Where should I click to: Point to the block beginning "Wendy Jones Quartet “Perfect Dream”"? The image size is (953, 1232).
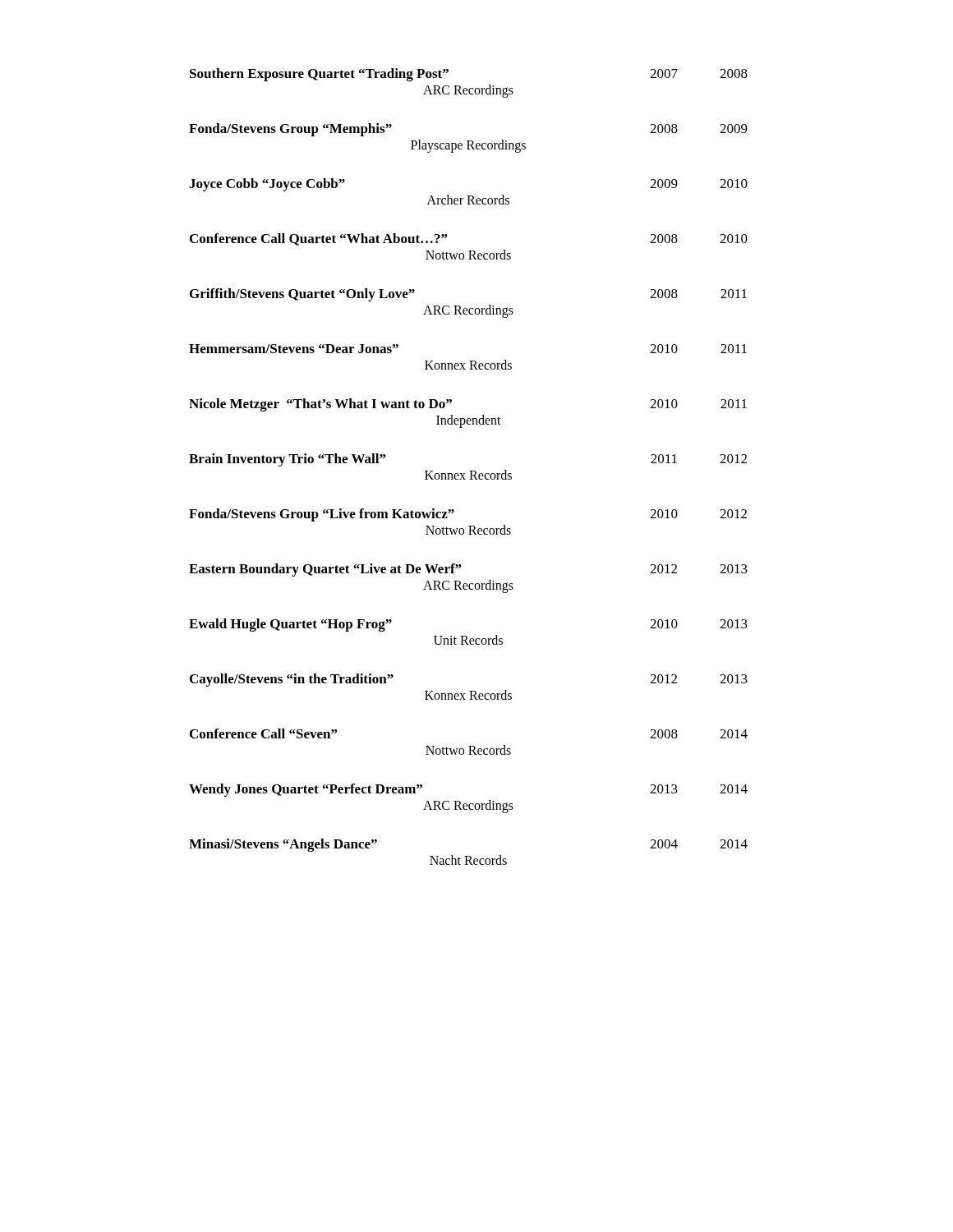pos(468,797)
